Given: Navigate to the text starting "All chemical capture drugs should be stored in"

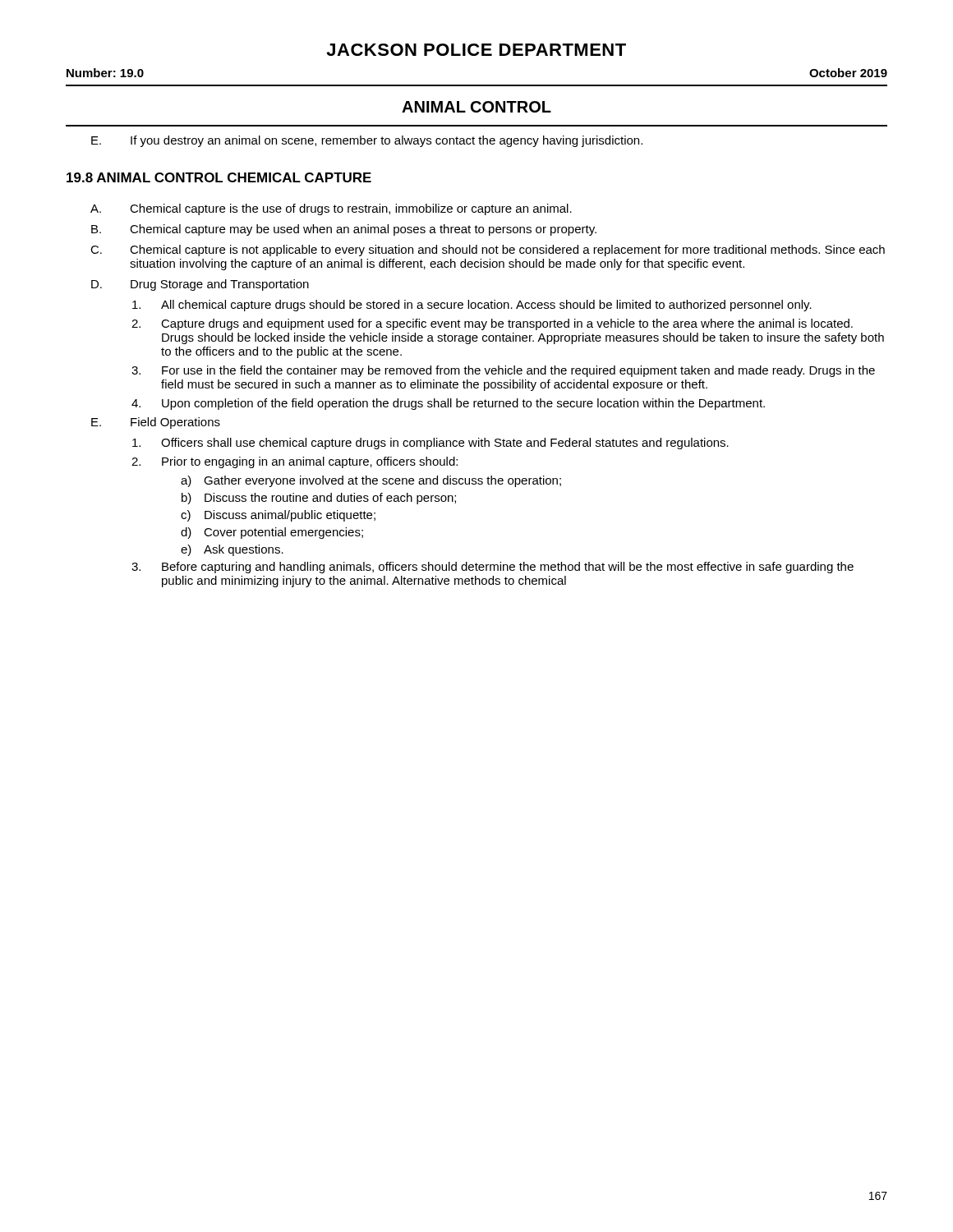Looking at the screenshot, I should 509,304.
